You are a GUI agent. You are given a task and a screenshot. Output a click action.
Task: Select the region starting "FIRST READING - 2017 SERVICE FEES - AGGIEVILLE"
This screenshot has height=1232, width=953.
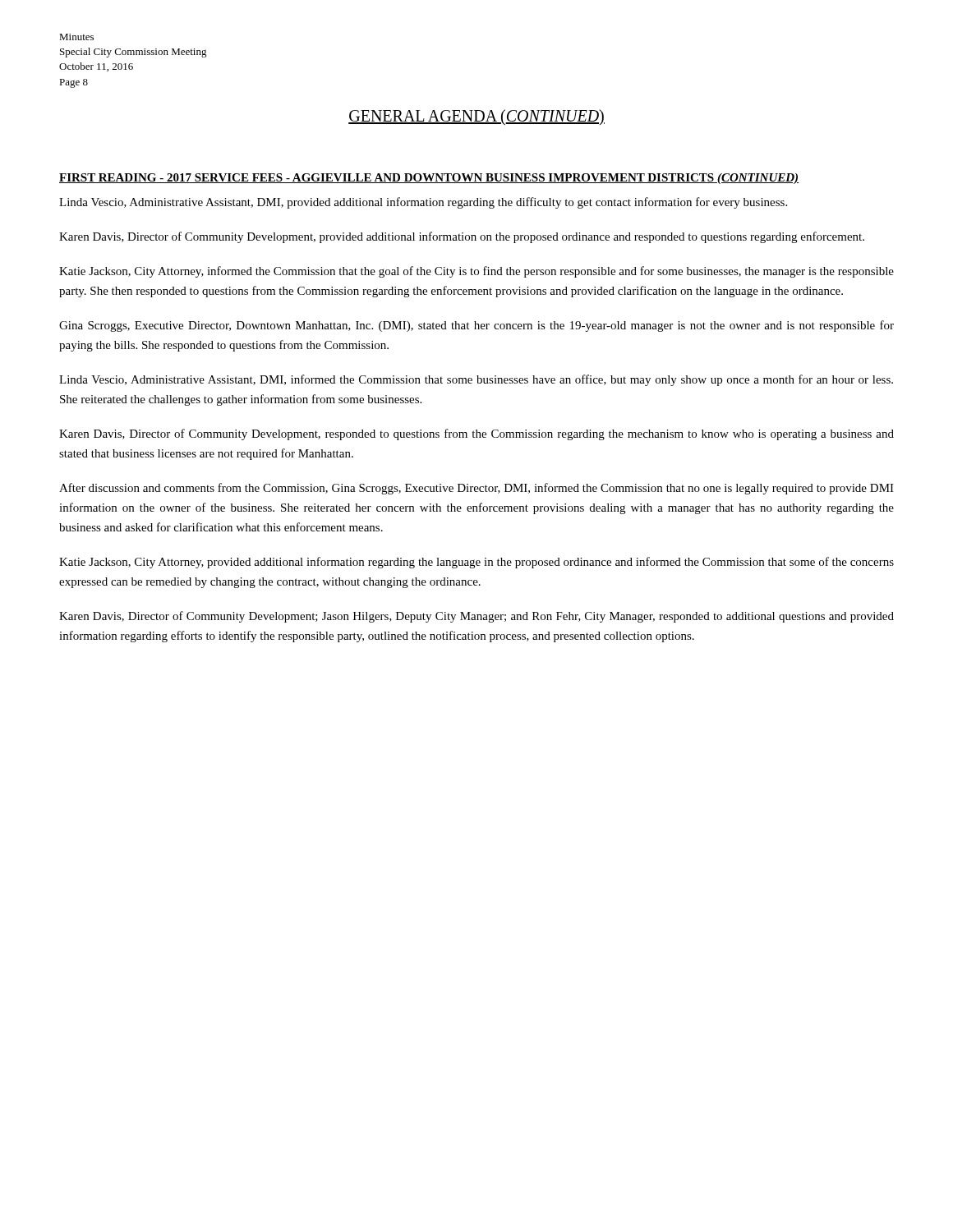(x=429, y=177)
